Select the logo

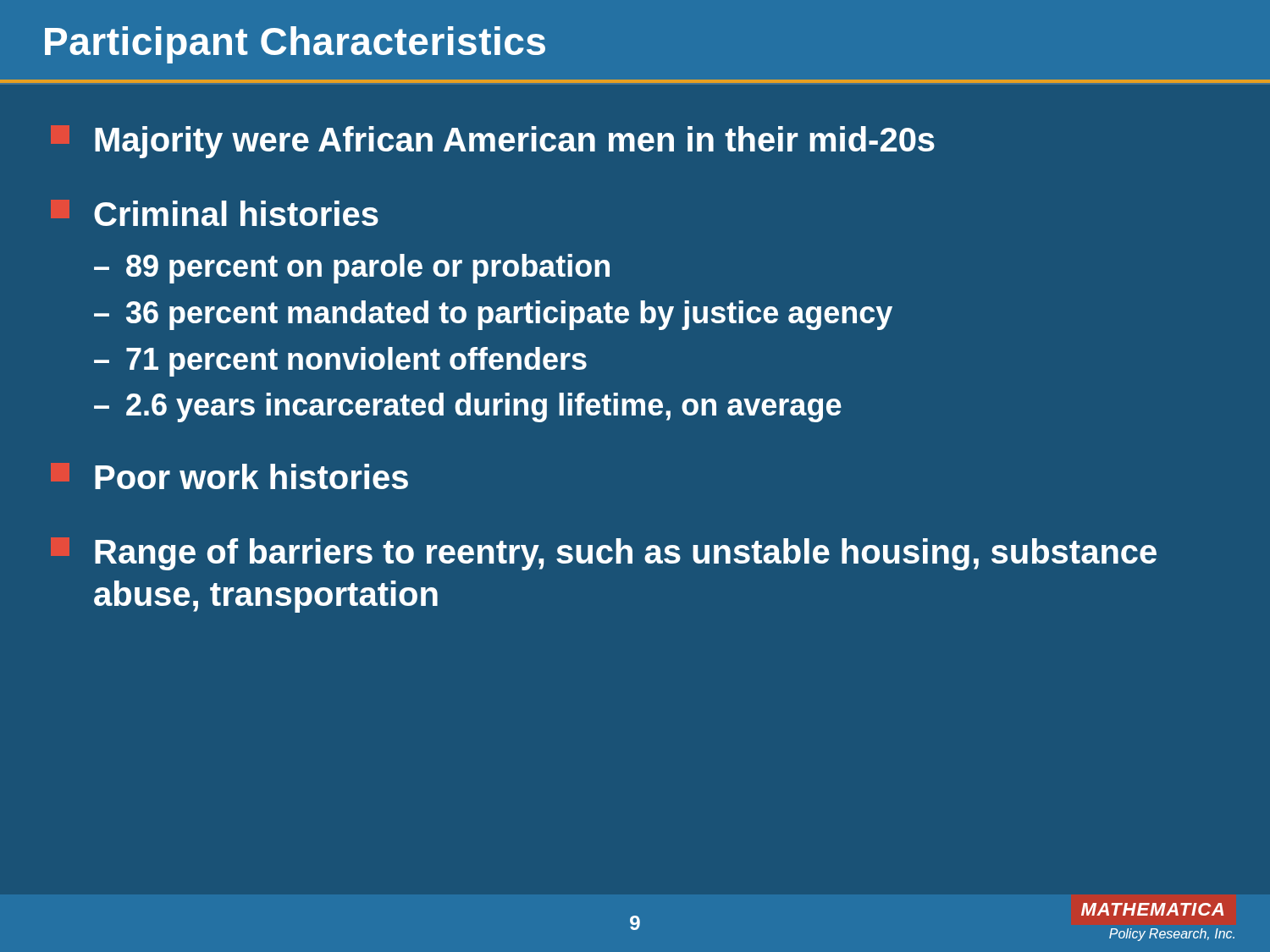coord(1153,918)
